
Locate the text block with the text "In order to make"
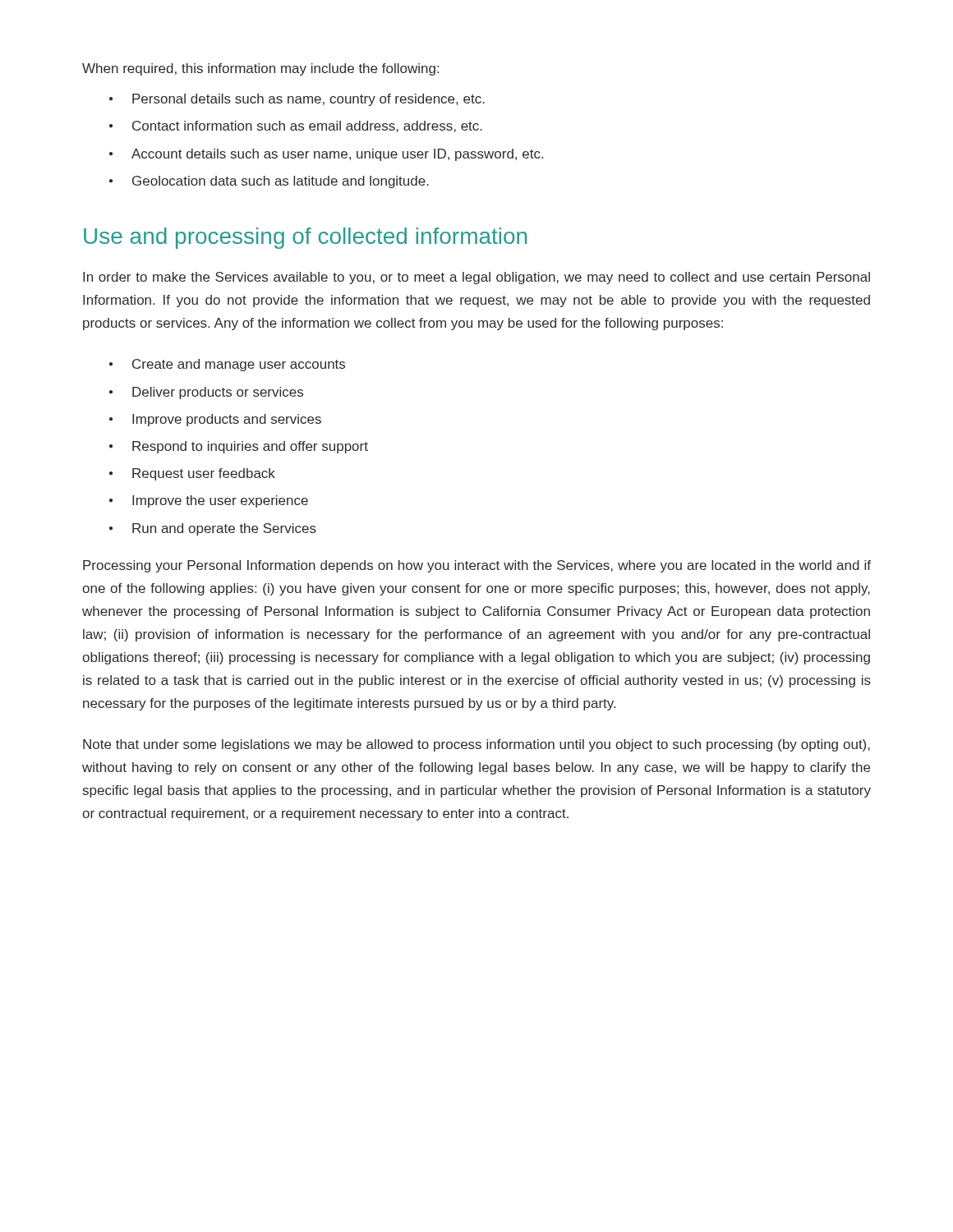point(476,300)
